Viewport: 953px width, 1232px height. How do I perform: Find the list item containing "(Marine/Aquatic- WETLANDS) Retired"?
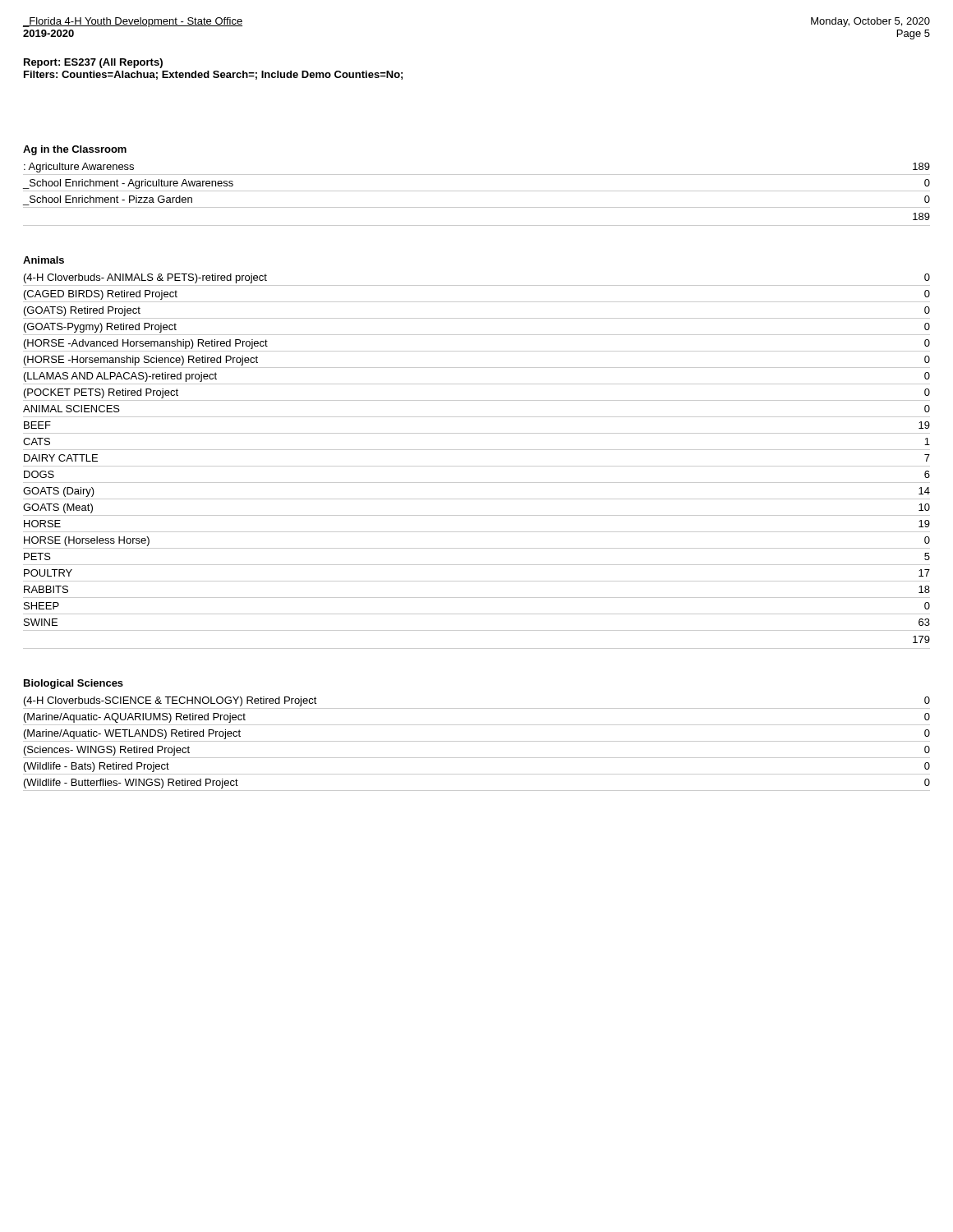(x=476, y=733)
